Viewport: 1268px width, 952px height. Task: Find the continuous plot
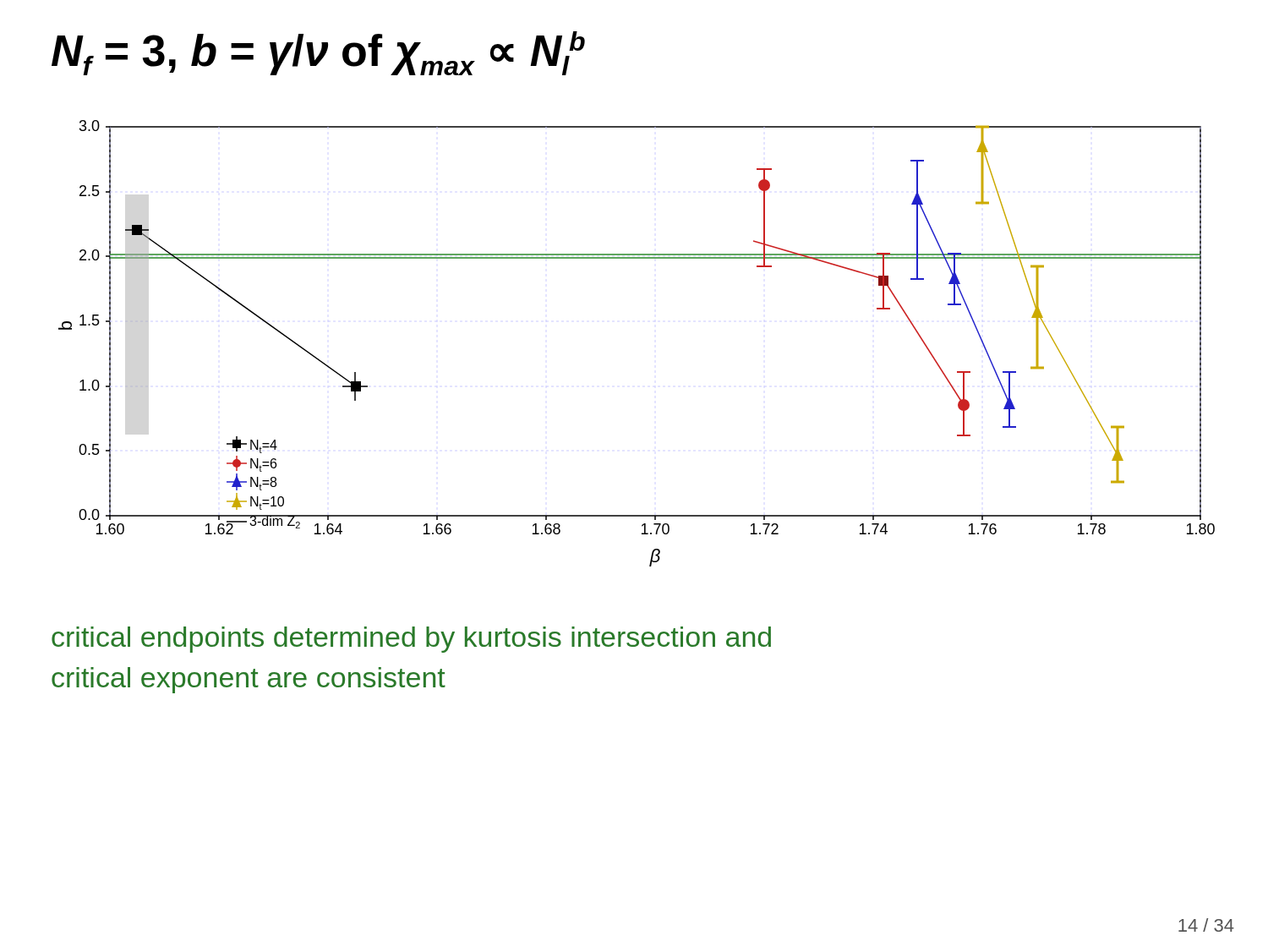tap(634, 355)
